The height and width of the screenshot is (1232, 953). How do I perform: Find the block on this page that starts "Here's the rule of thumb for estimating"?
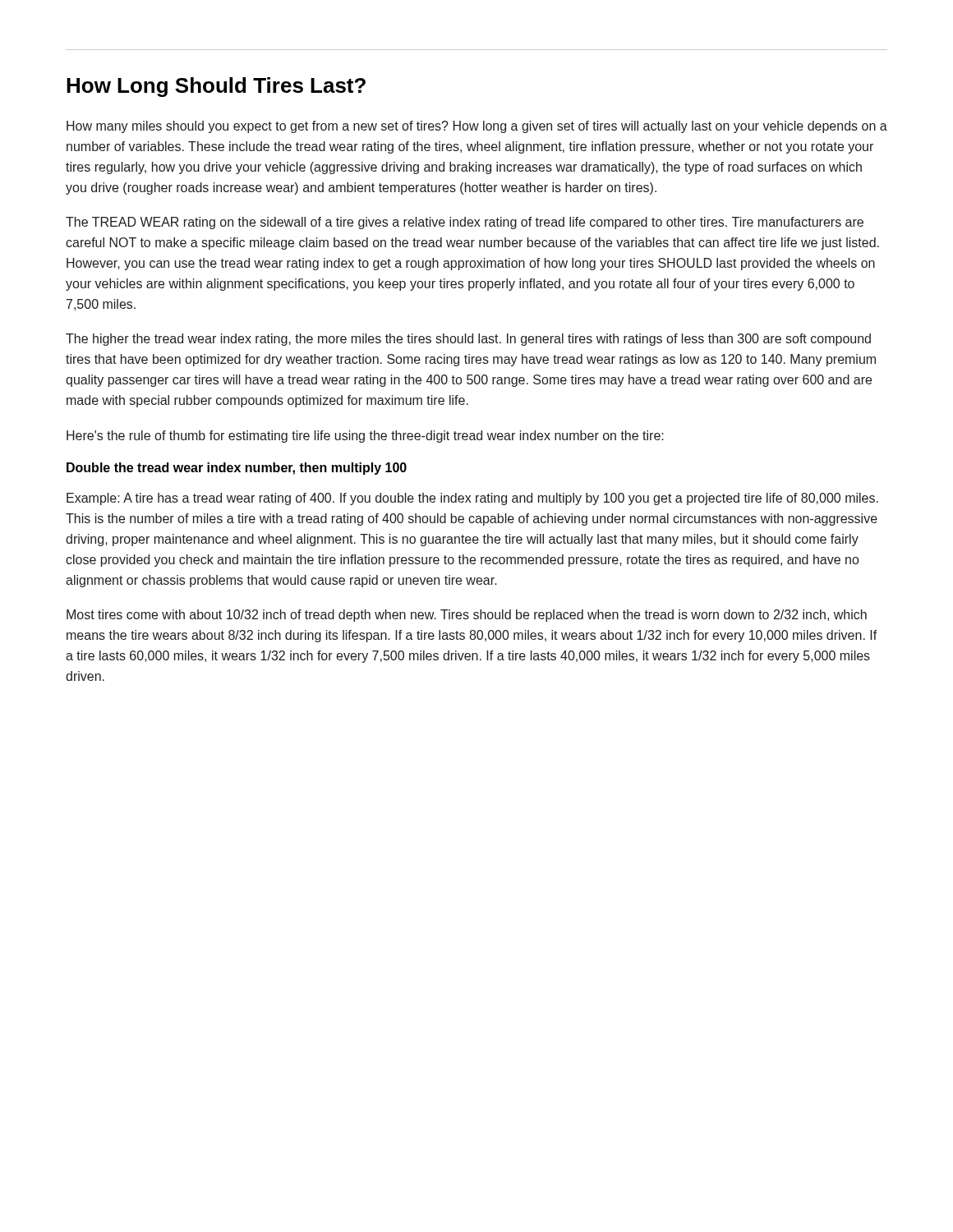click(365, 435)
